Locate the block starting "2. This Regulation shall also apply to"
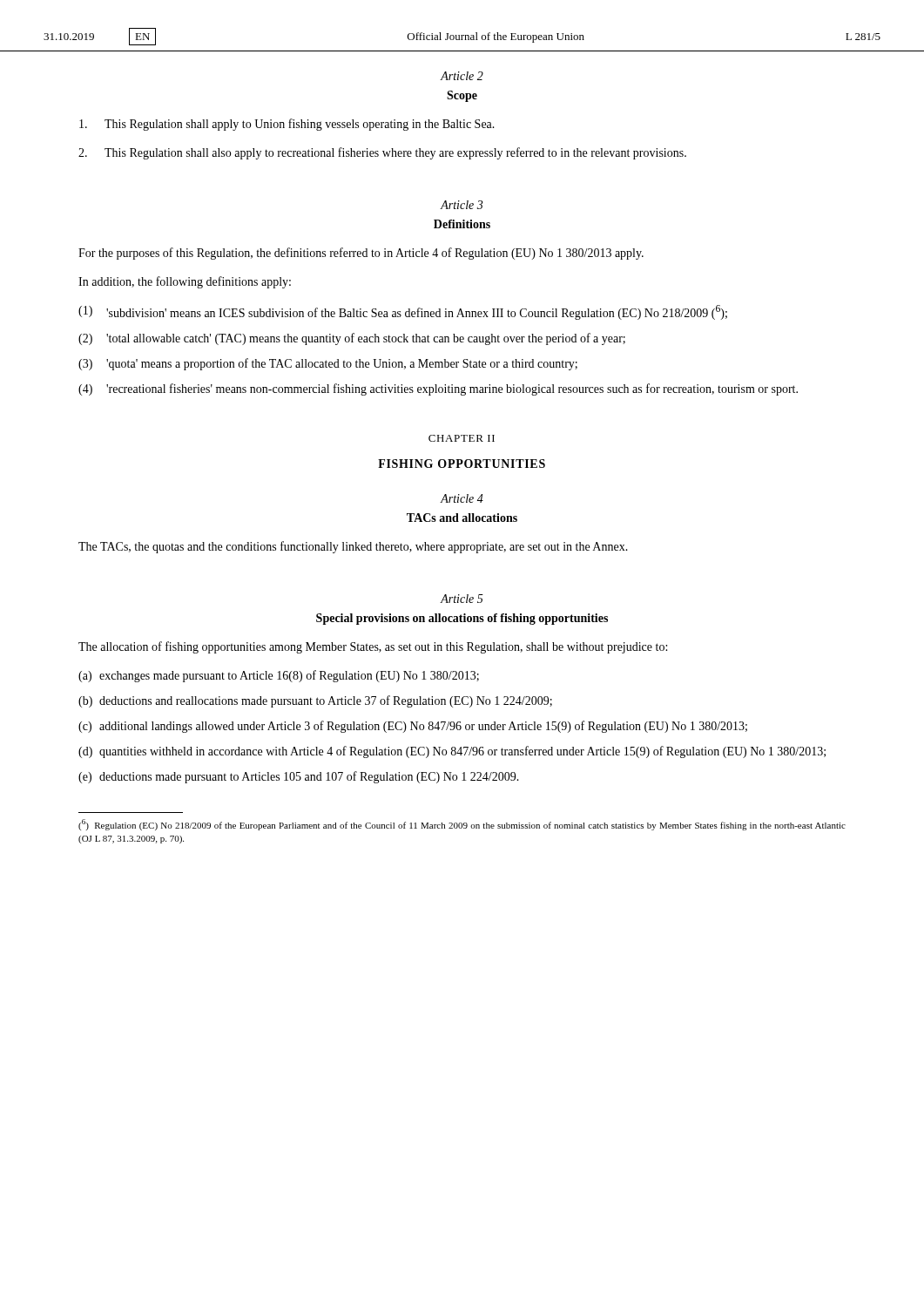The image size is (924, 1307). click(383, 153)
